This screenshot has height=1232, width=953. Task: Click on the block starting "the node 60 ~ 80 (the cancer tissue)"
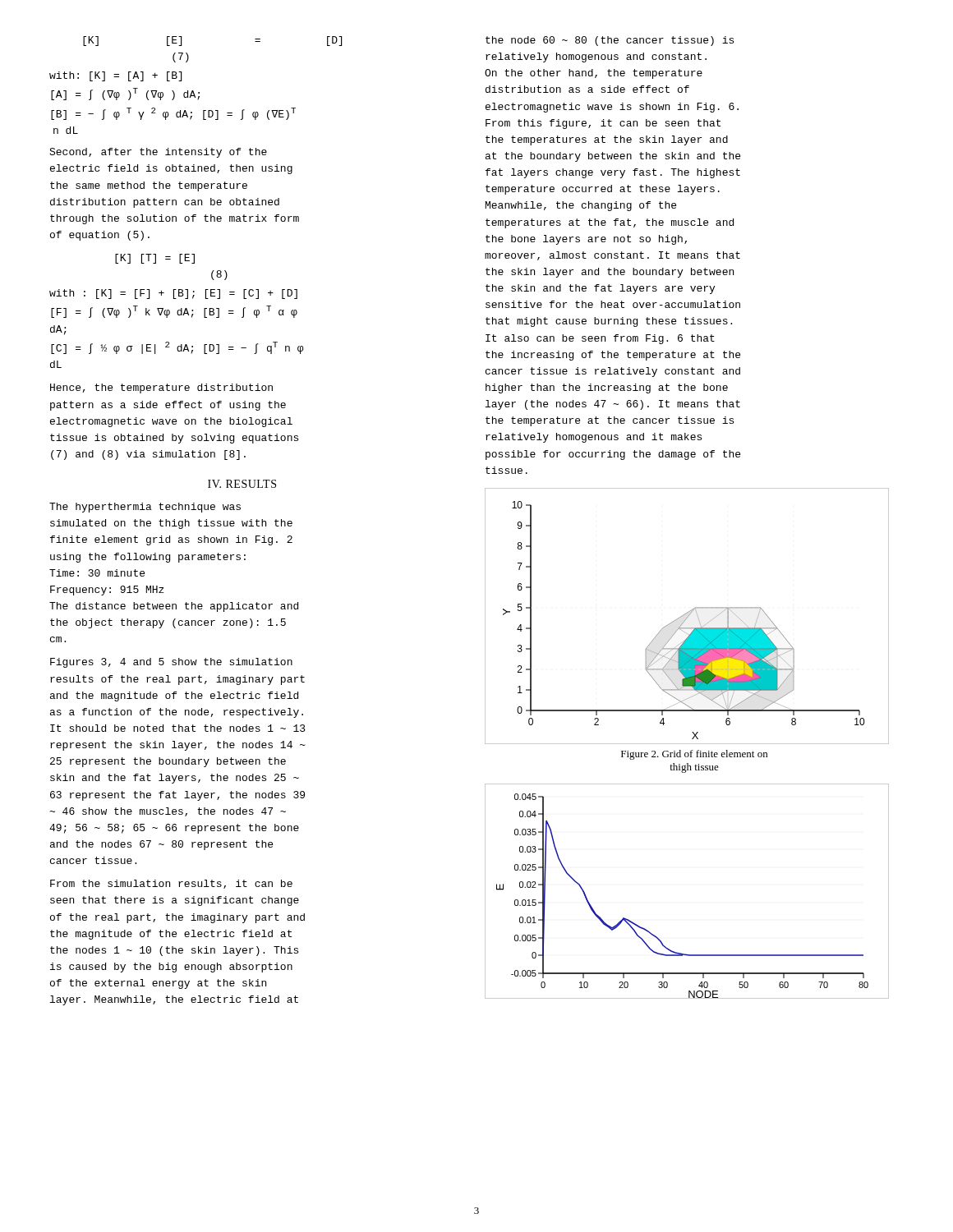[x=694, y=256]
